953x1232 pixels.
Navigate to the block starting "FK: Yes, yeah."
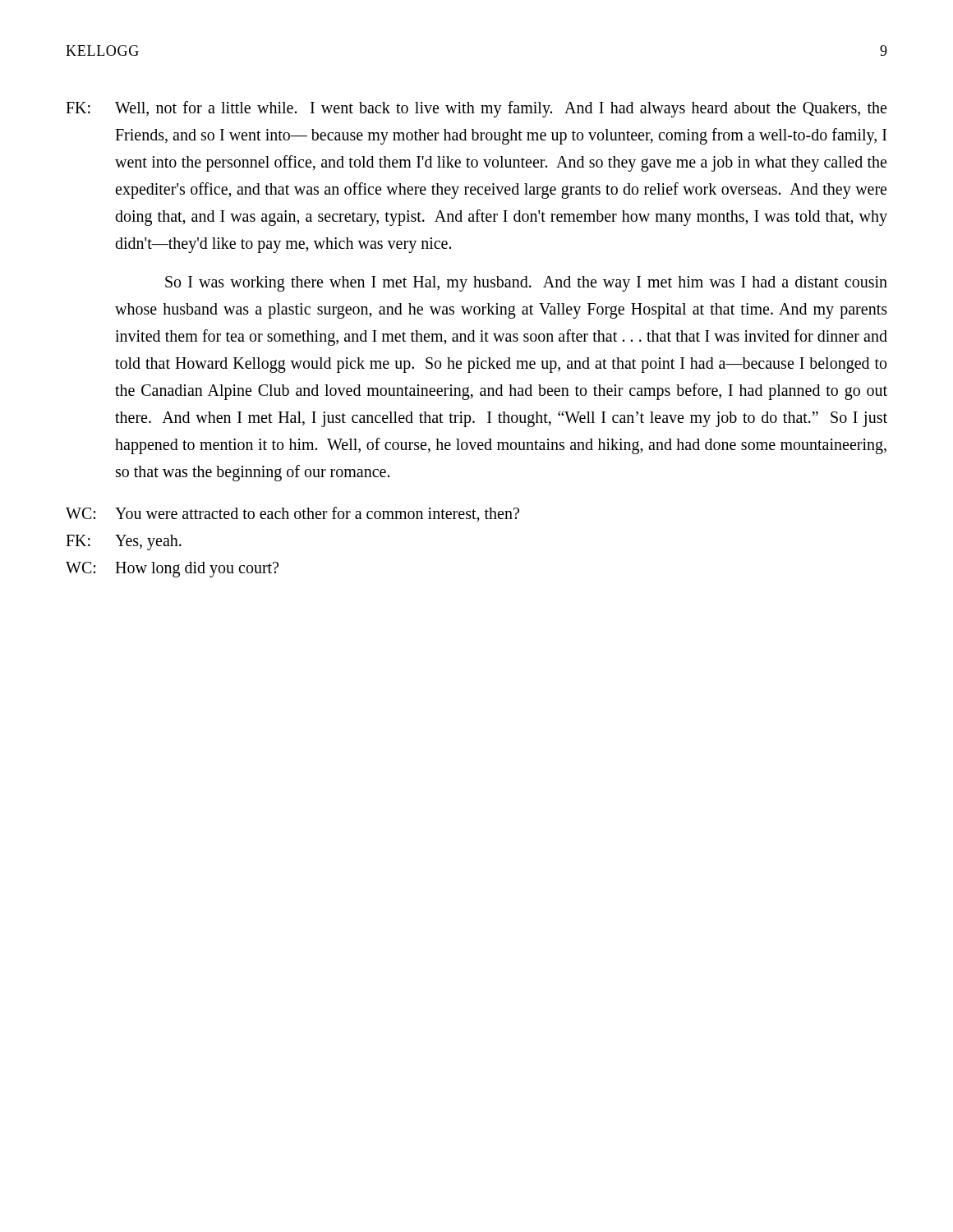pos(124,542)
